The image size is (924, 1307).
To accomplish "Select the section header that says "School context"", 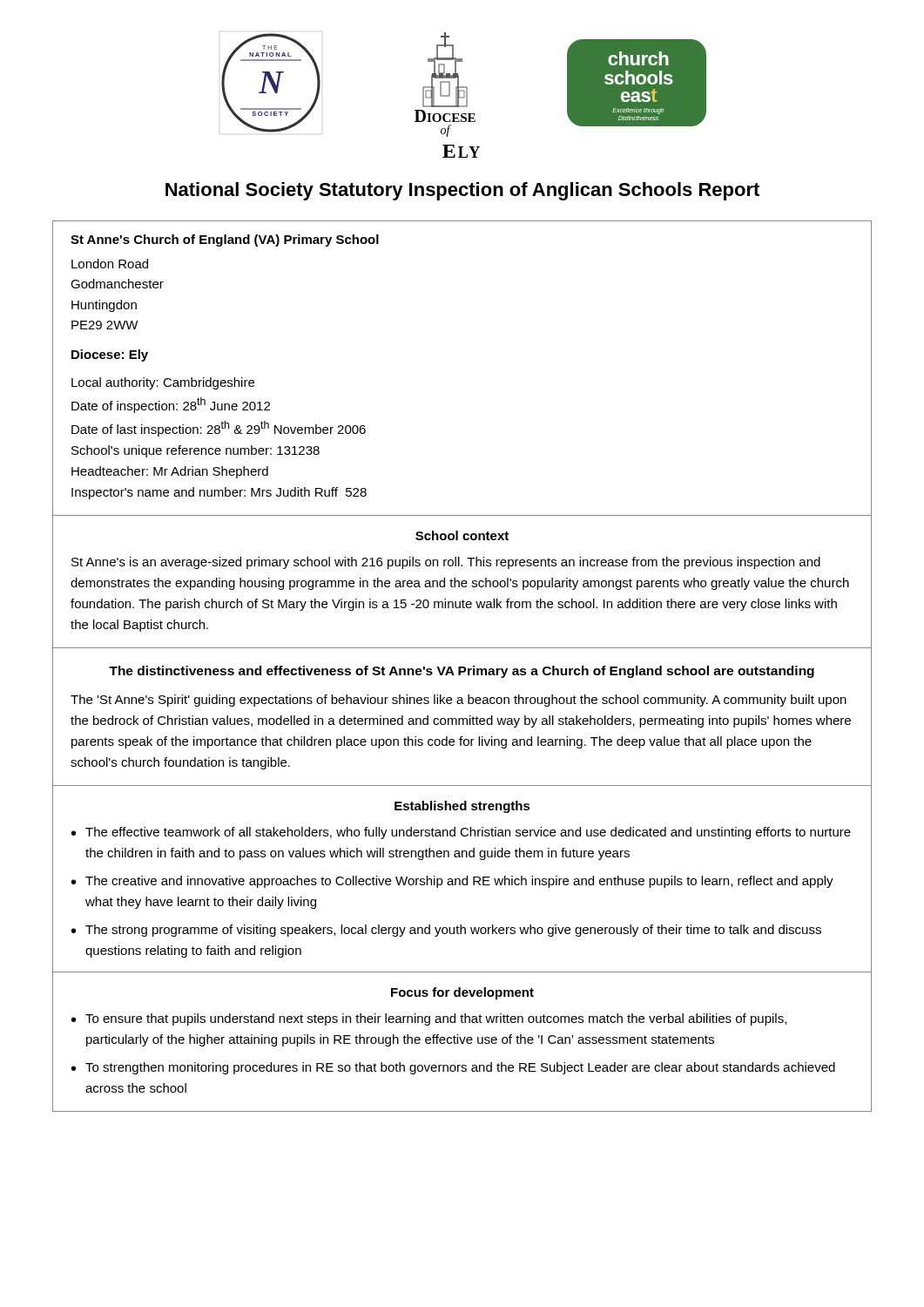I will [x=462, y=535].
